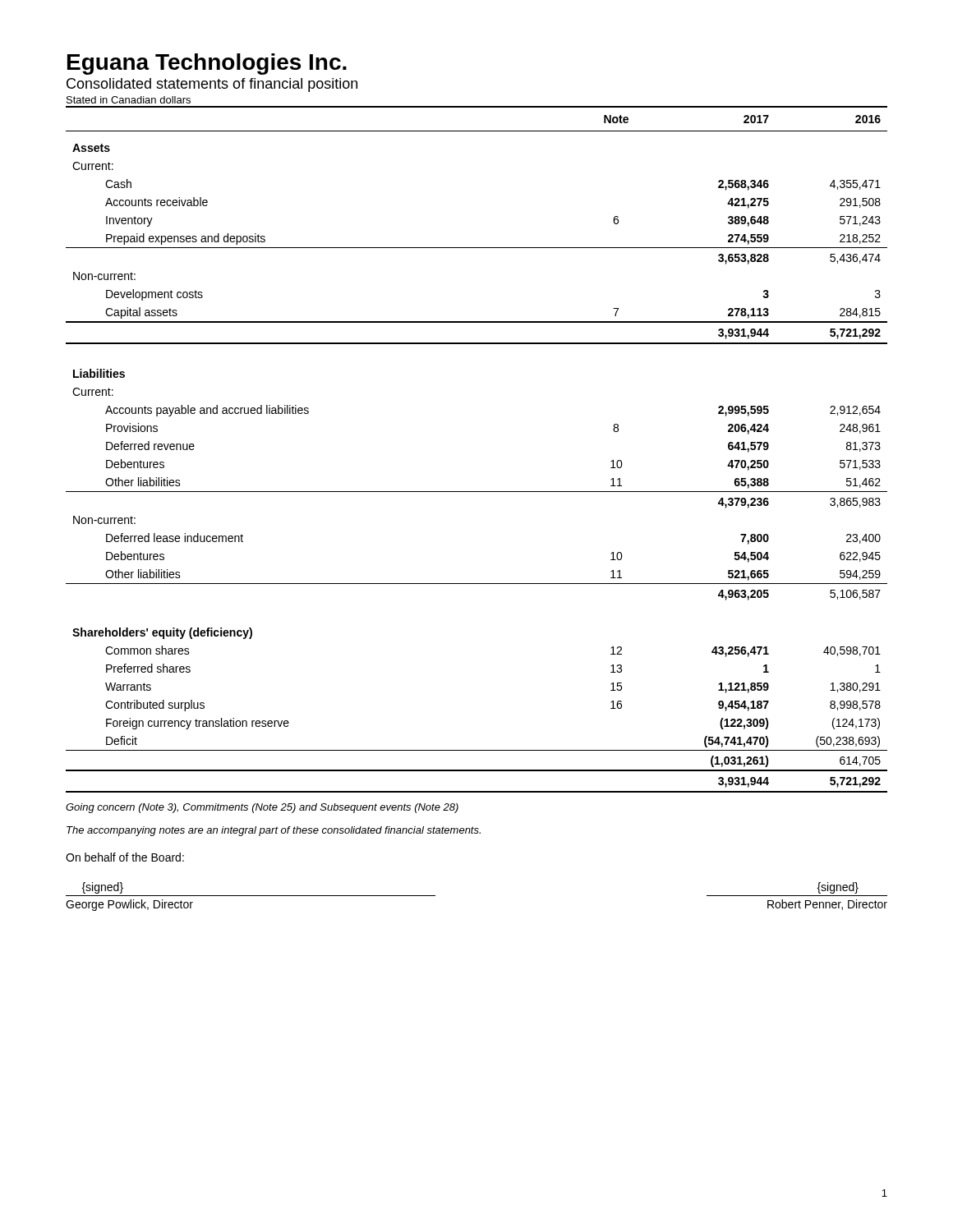Find the text block that says "The accompanying notes"
This screenshot has width=953, height=1232.
tap(476, 830)
